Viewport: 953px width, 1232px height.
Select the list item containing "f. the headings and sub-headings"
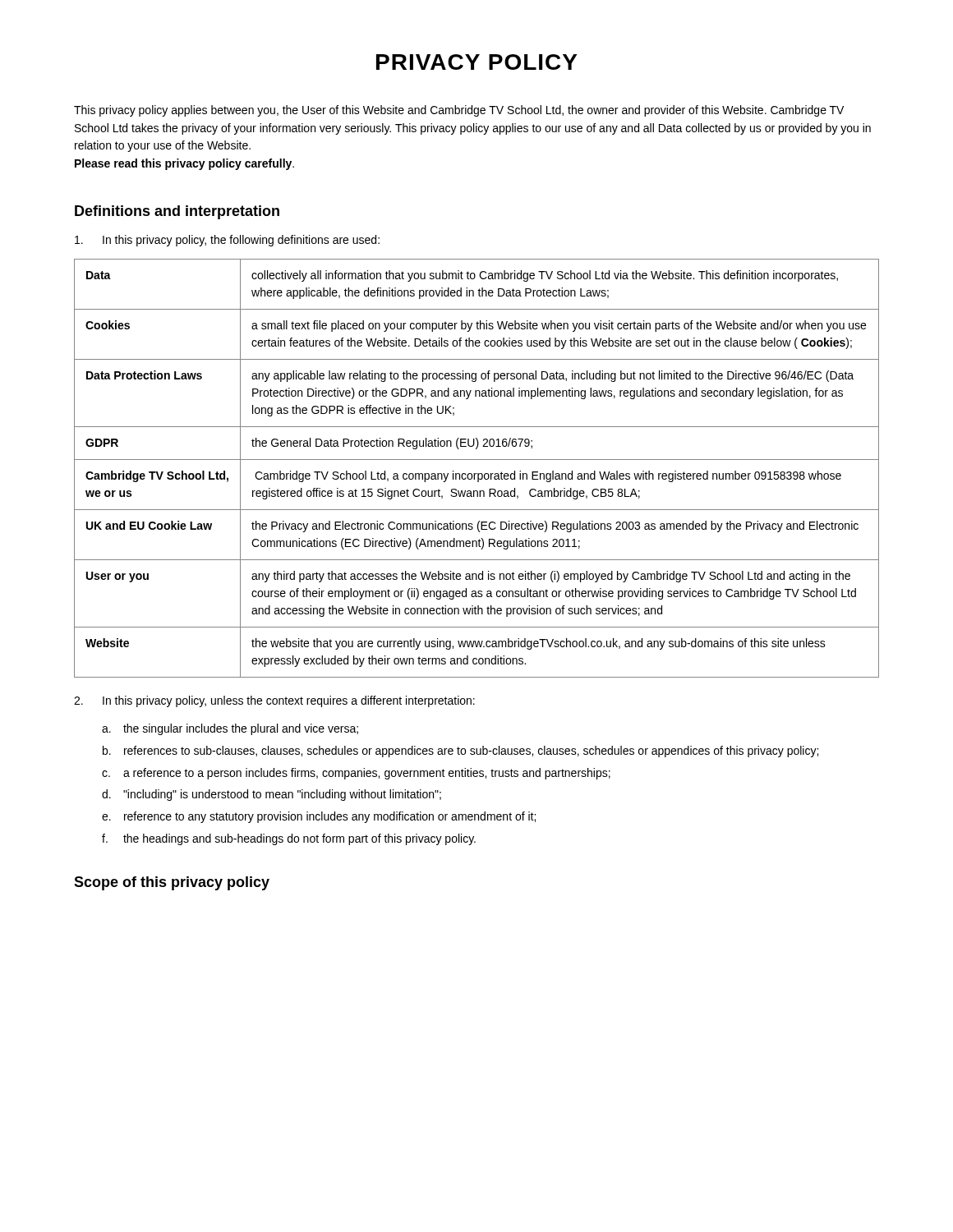coord(289,839)
